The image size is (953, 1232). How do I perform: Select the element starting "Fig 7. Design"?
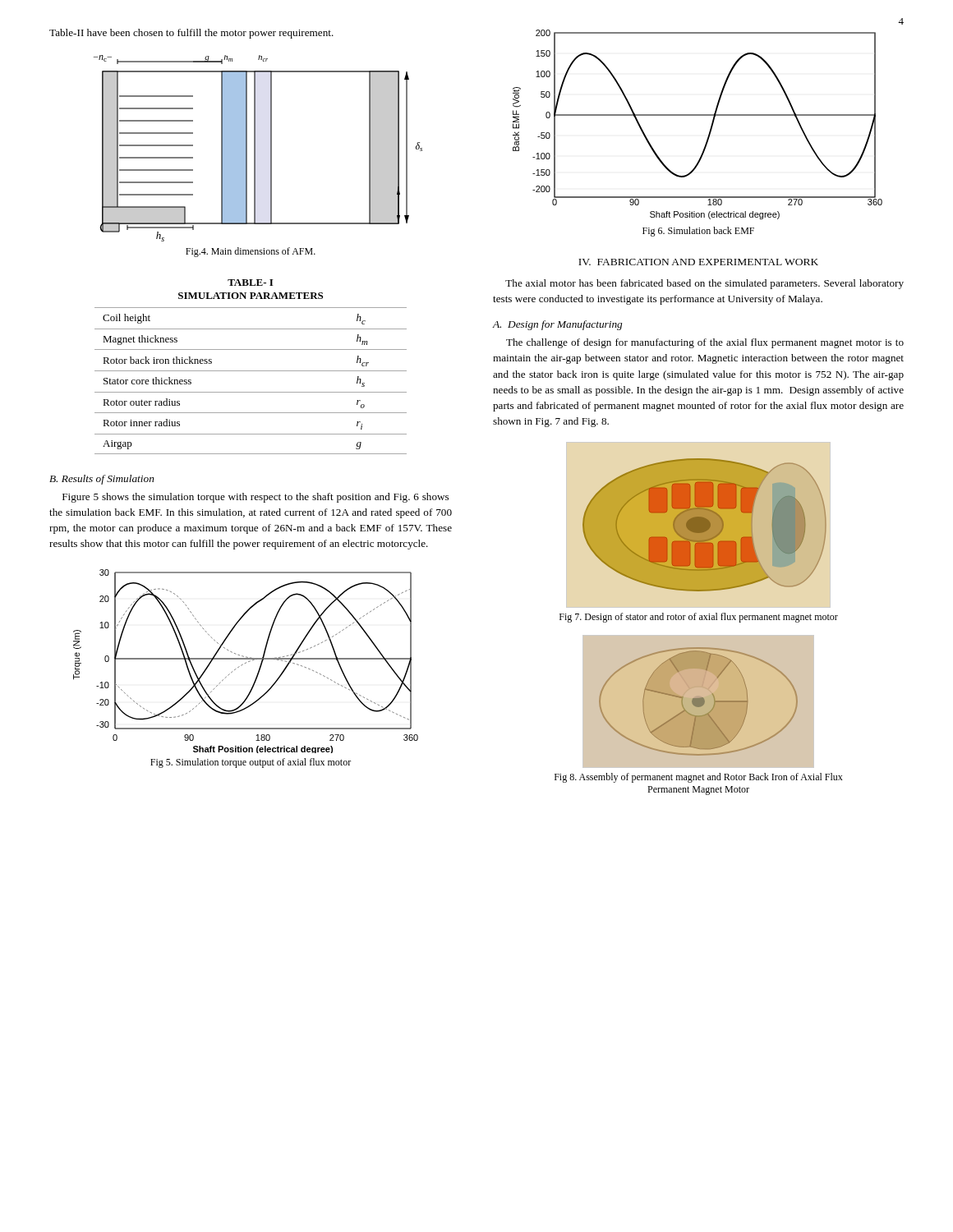[698, 617]
